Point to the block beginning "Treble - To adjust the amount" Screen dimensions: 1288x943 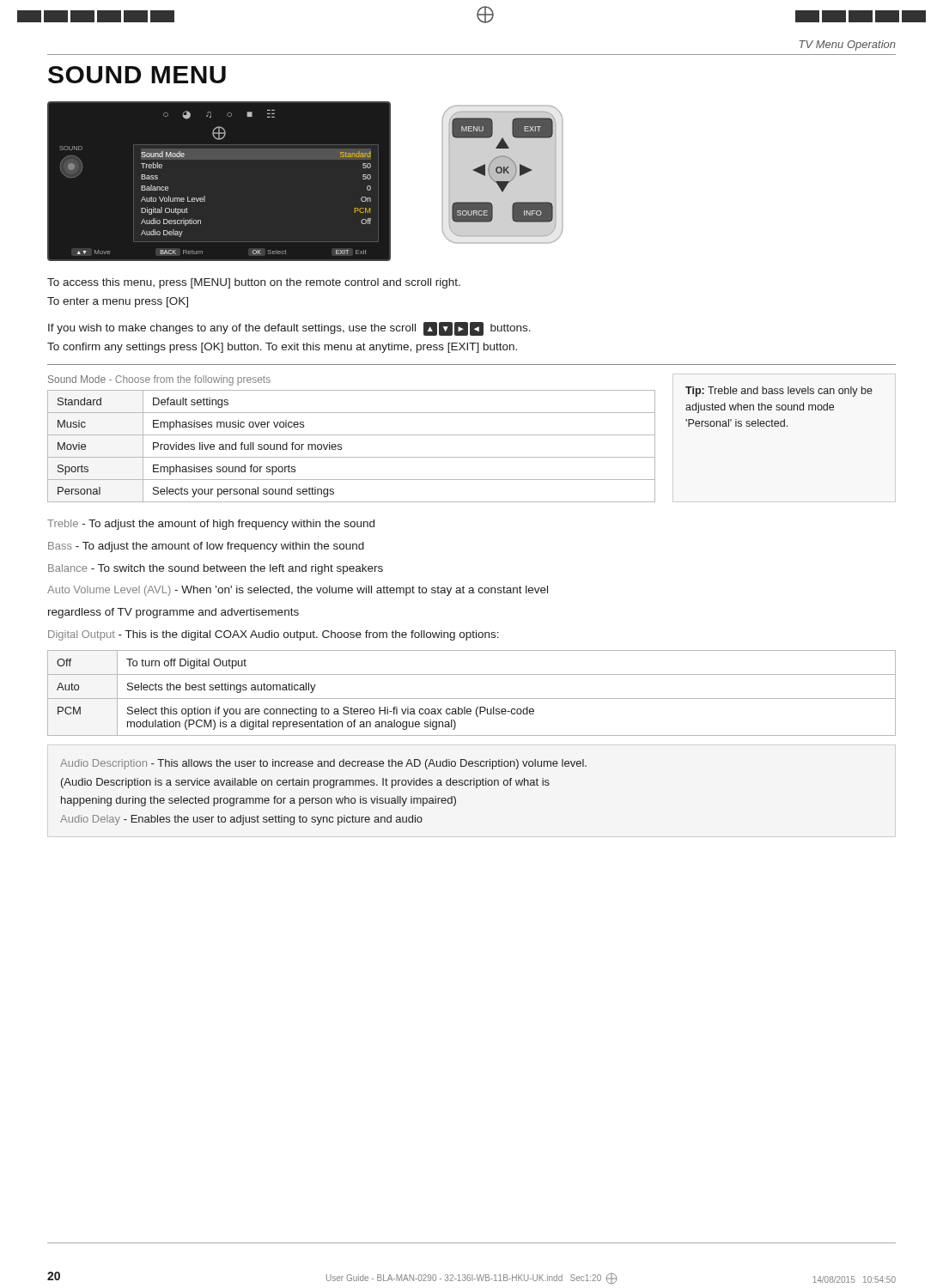click(211, 524)
